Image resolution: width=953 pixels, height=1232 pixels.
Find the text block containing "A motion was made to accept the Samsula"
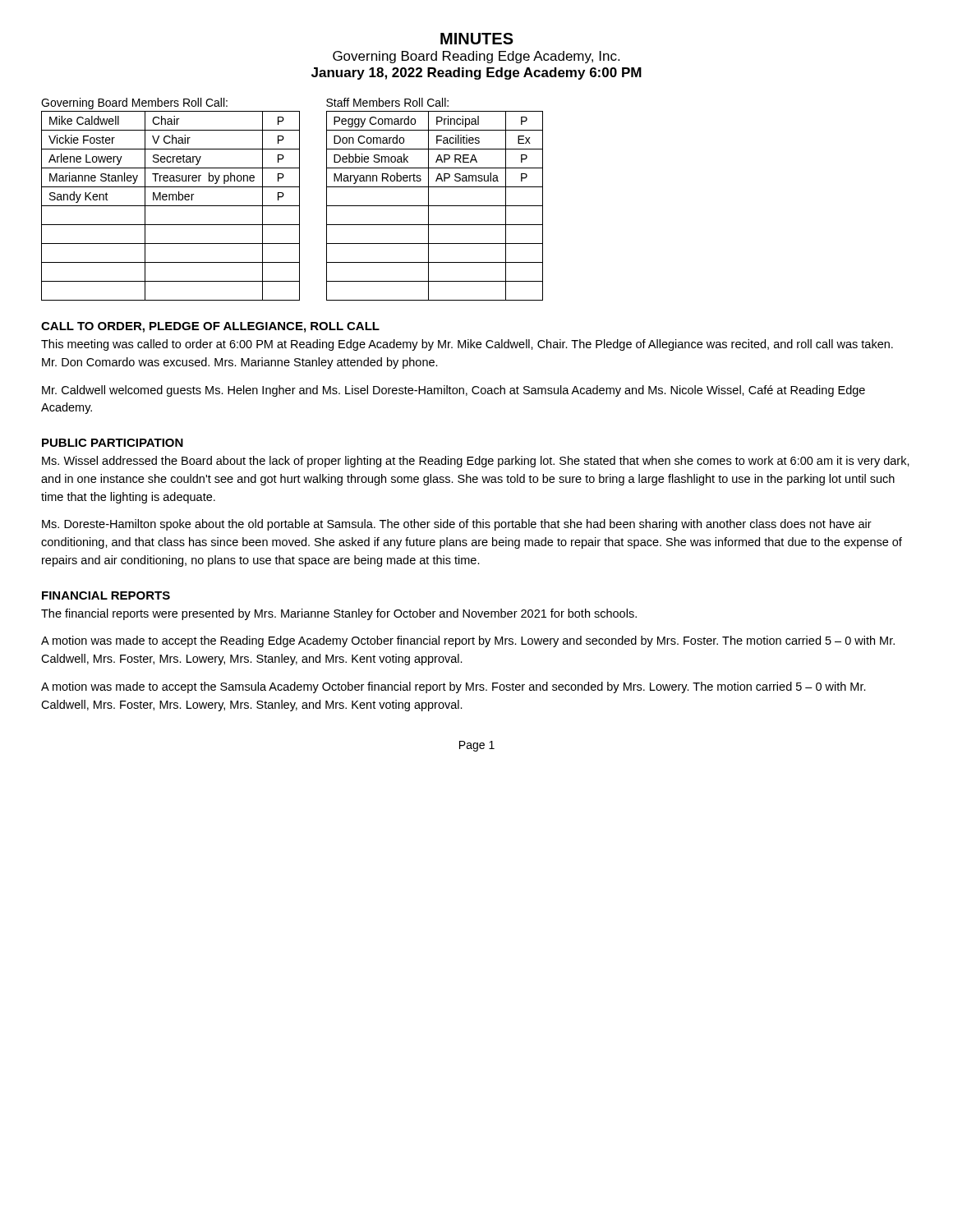click(x=454, y=695)
